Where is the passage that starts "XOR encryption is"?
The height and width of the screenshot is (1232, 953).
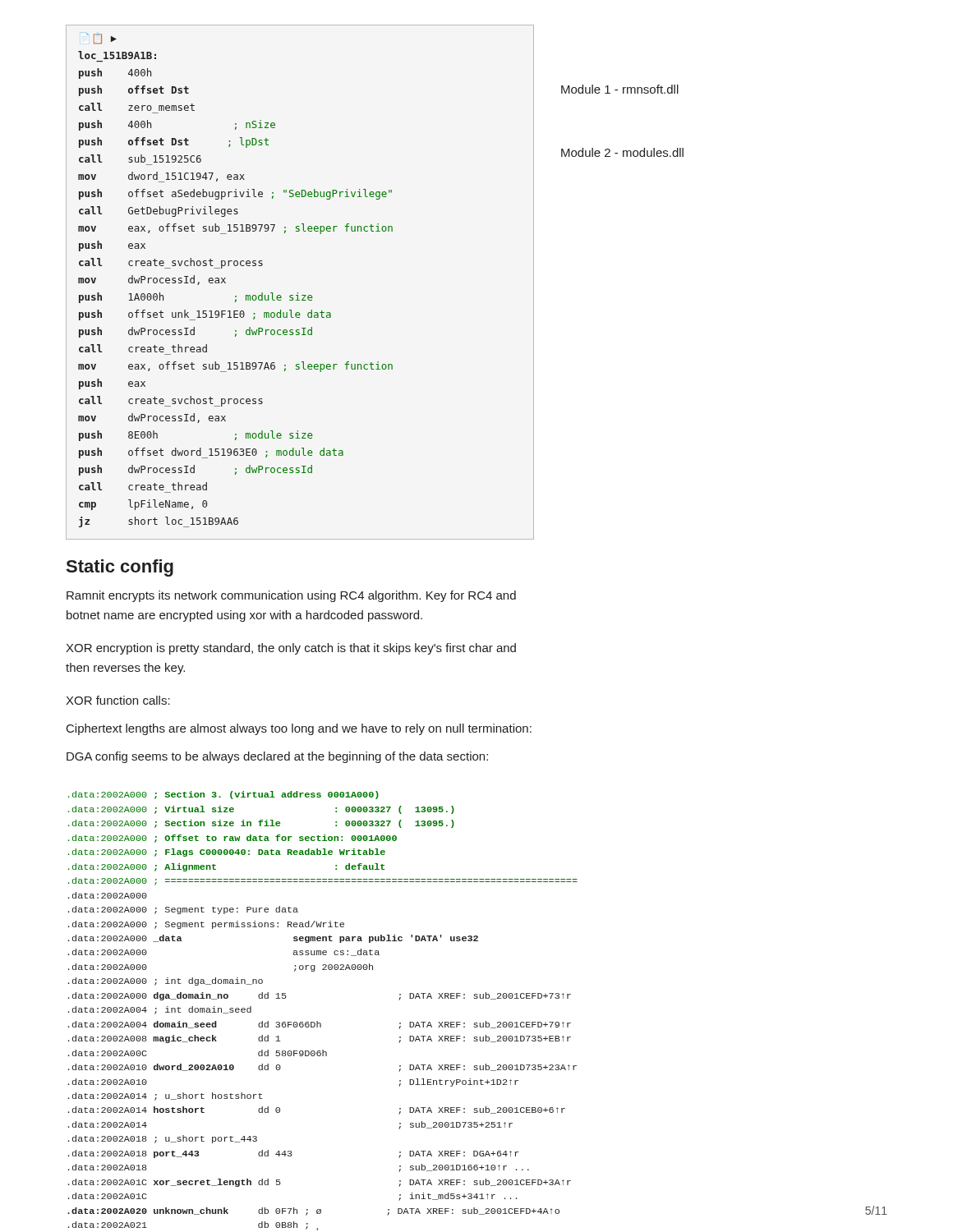pos(291,657)
